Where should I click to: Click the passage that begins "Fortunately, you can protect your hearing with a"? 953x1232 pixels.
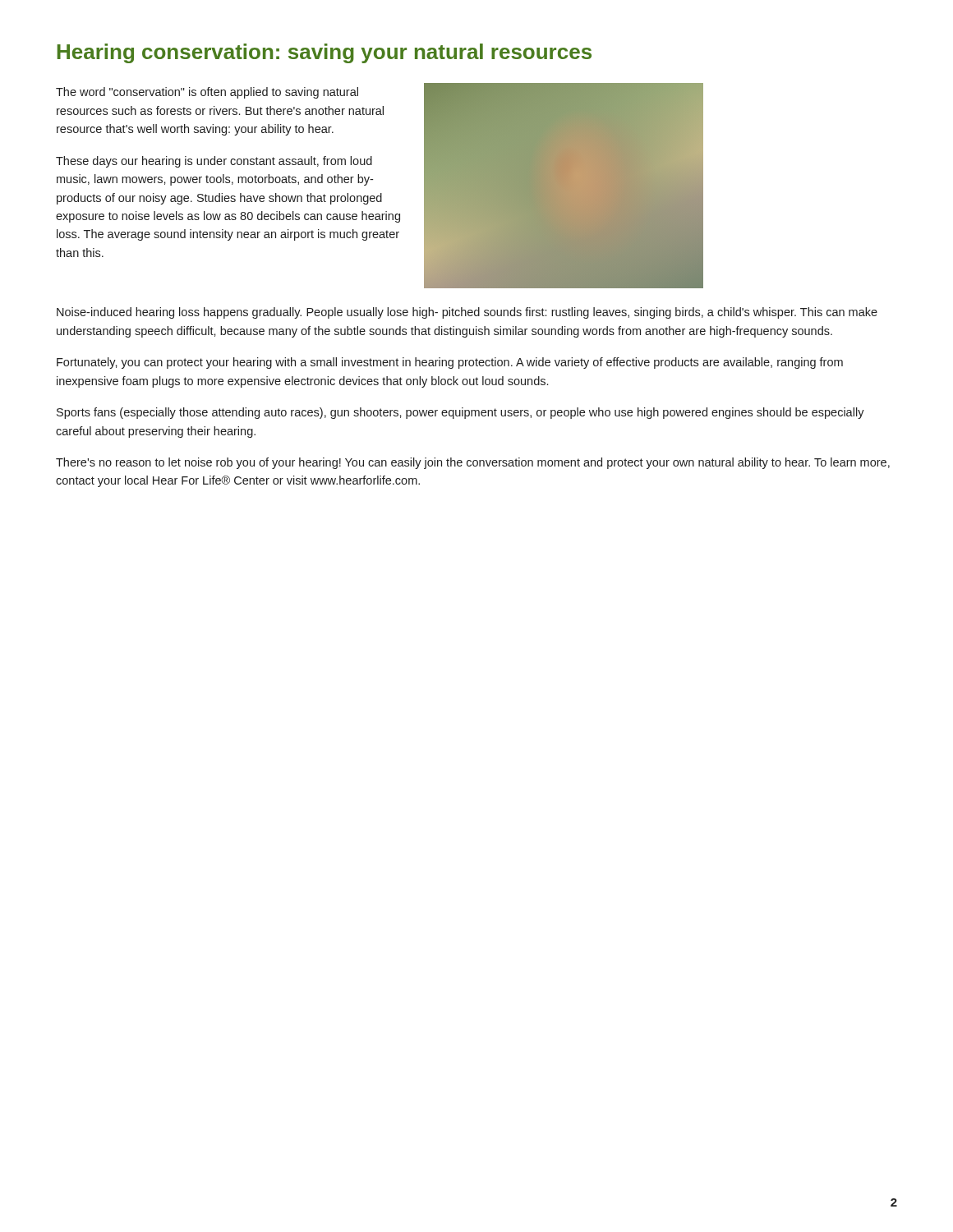point(476,372)
